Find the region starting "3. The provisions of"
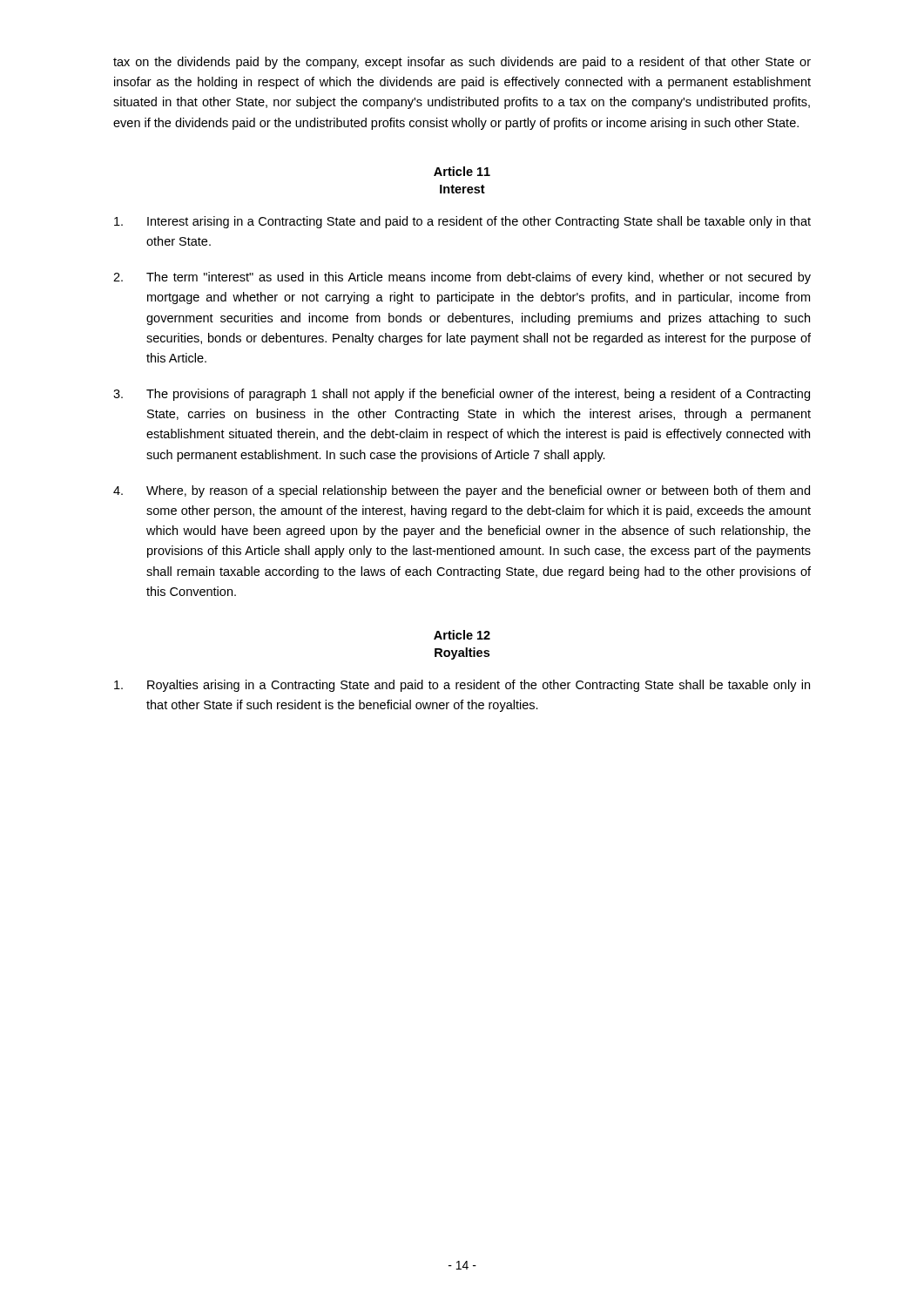The height and width of the screenshot is (1307, 924). (x=462, y=425)
